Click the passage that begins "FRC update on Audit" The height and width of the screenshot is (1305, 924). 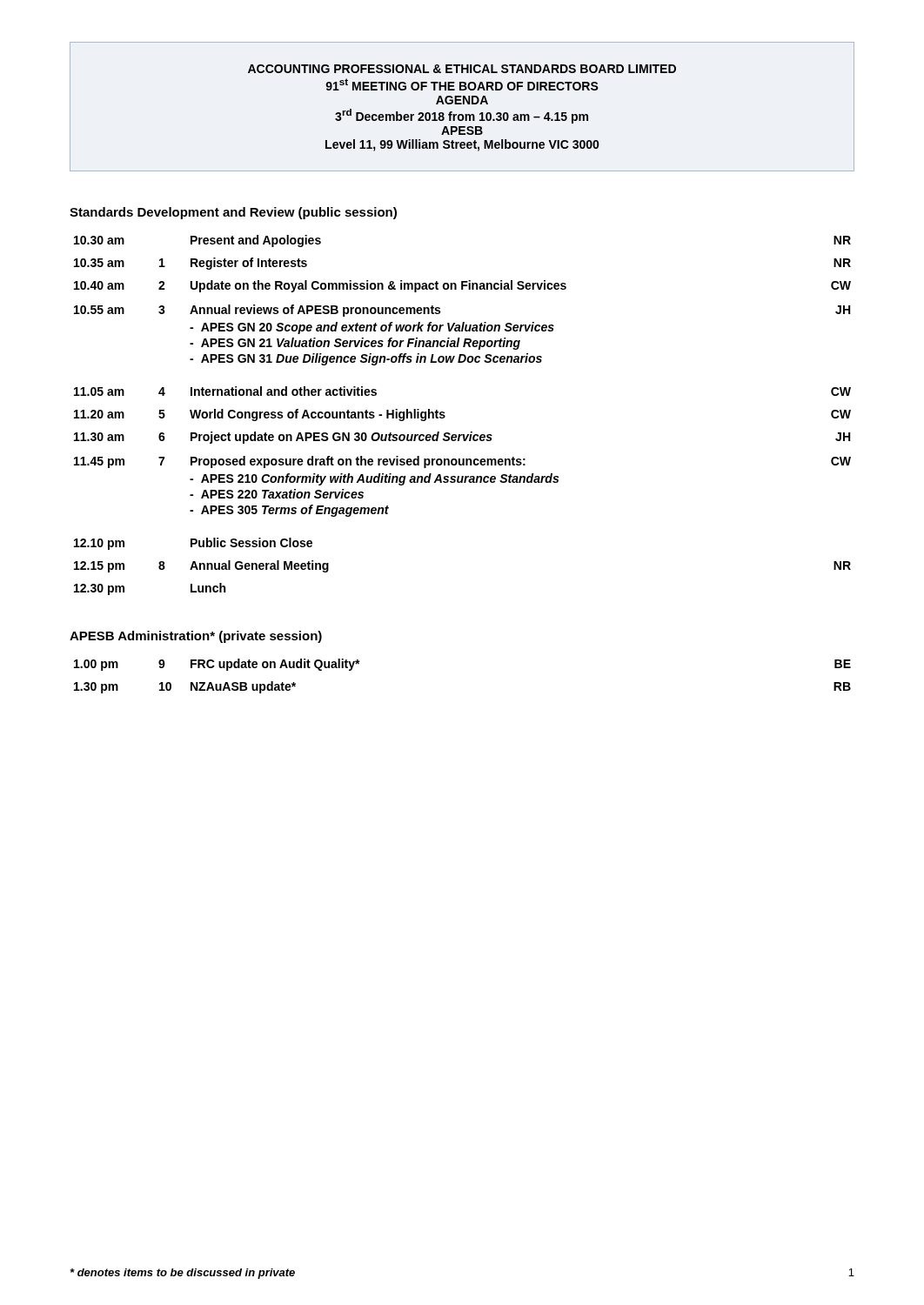275,664
